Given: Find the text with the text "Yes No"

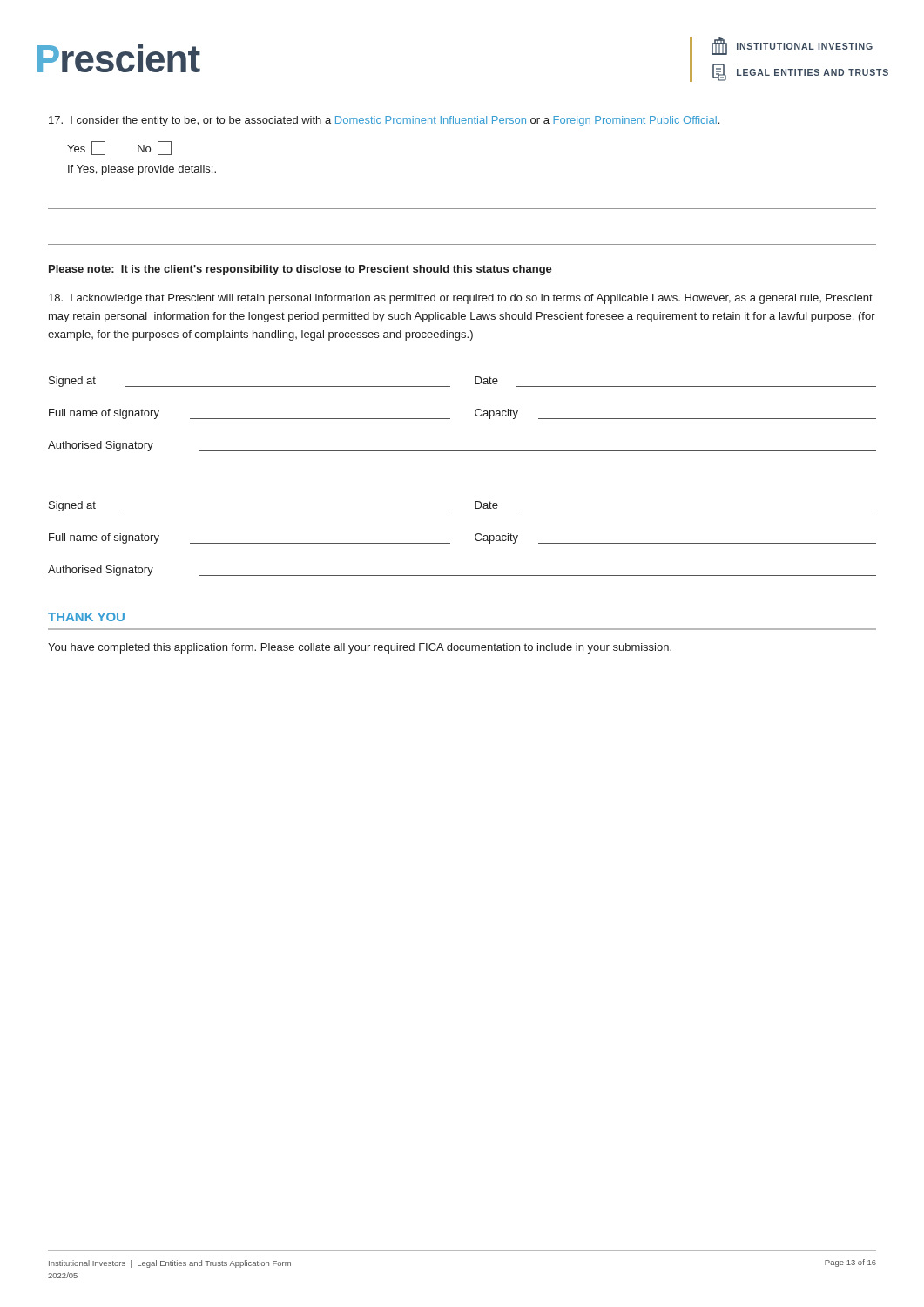Looking at the screenshot, I should point(82,149).
